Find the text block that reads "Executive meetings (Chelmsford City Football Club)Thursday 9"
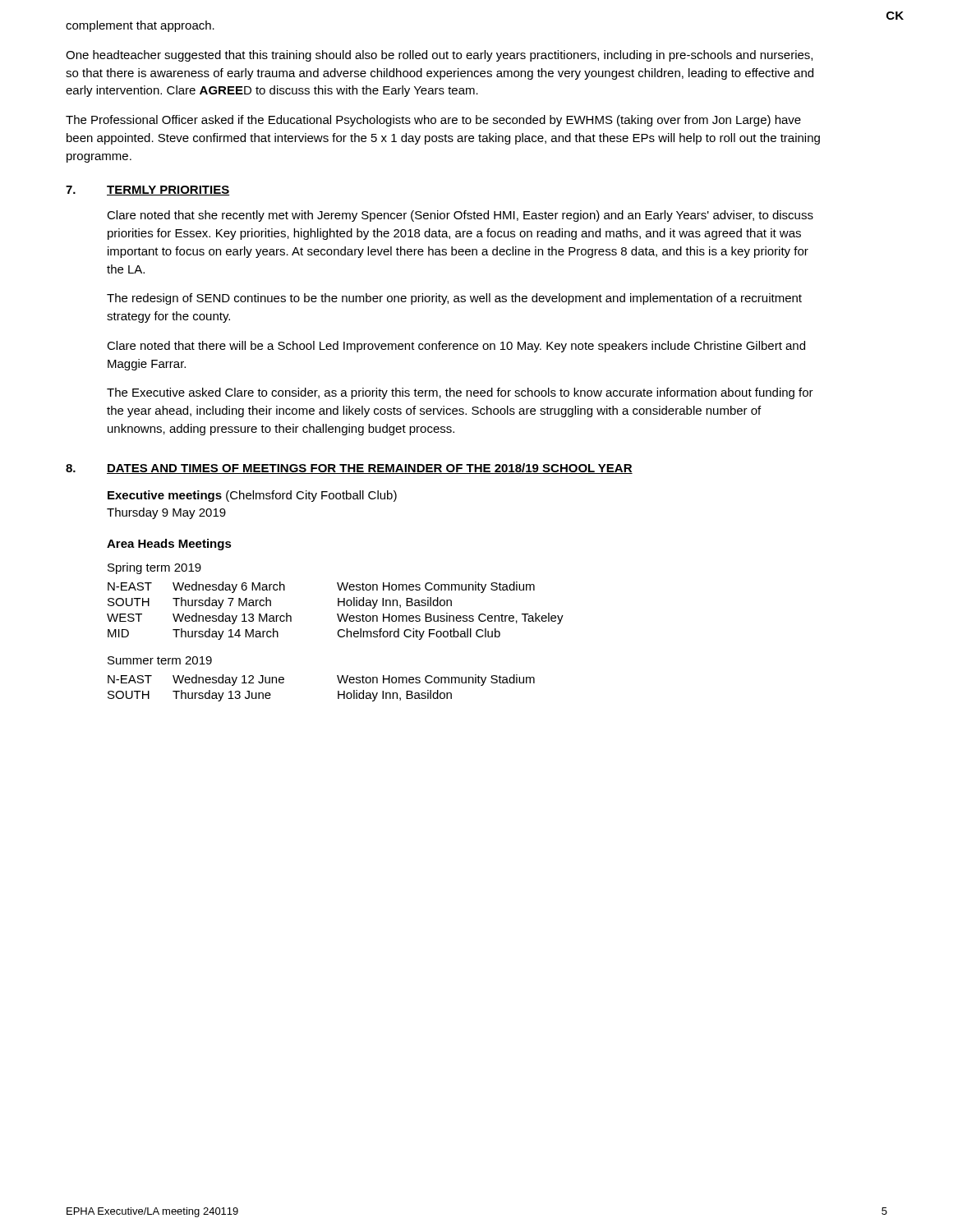Screen dimensions: 1232x953 click(x=252, y=496)
